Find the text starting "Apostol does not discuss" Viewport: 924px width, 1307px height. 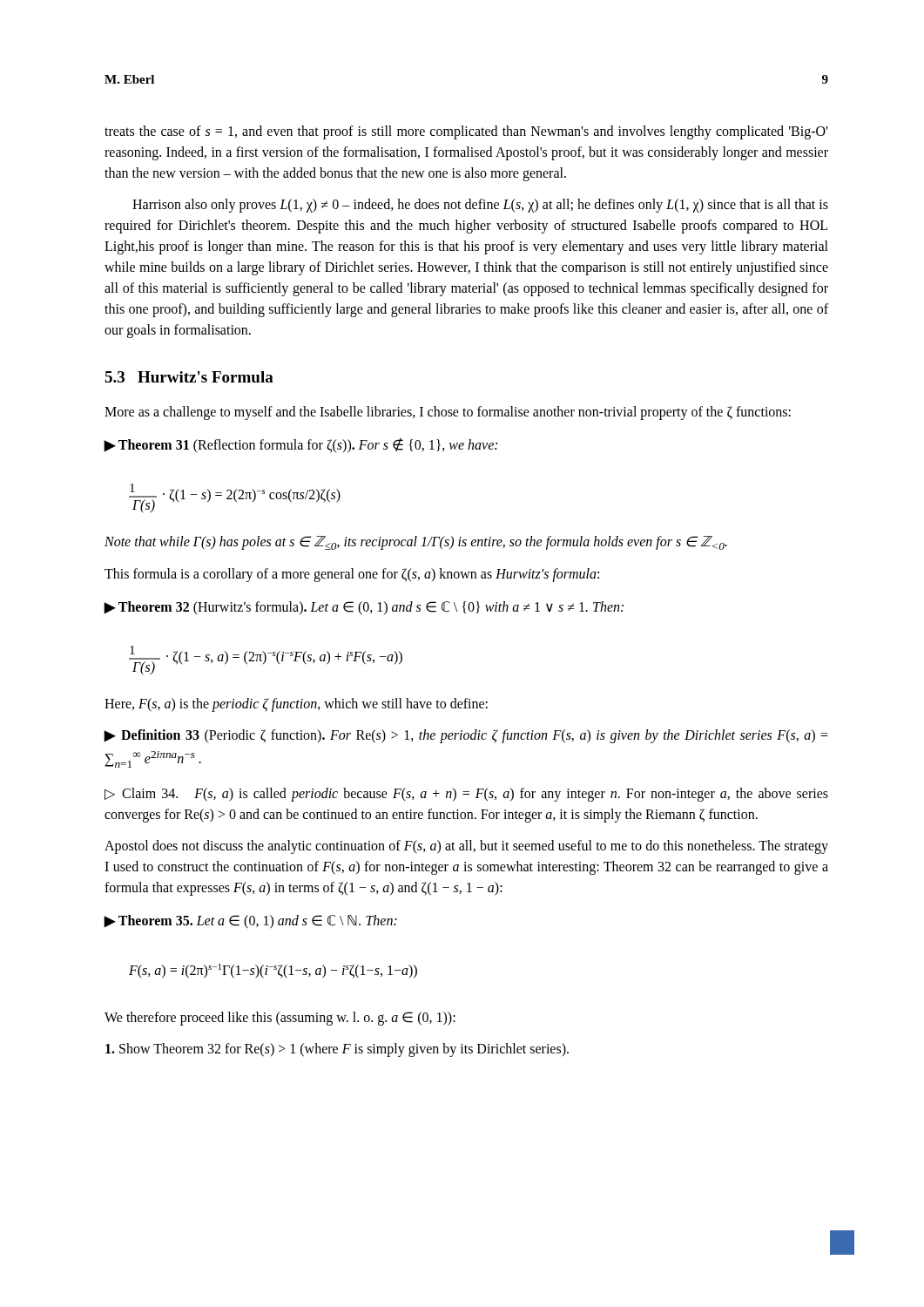(x=466, y=867)
